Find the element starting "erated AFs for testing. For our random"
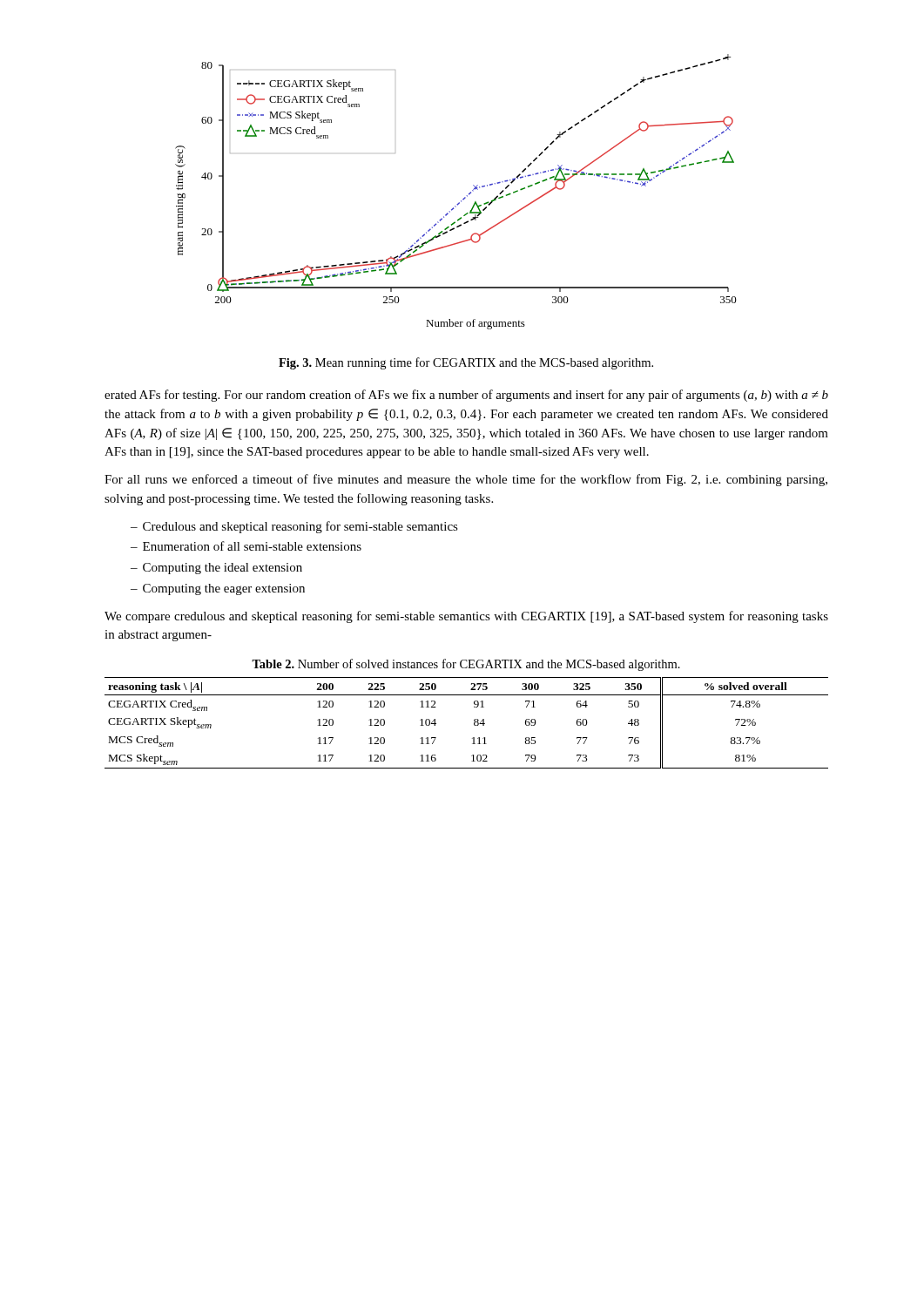Screen dimensions: 1307x924 click(x=466, y=423)
